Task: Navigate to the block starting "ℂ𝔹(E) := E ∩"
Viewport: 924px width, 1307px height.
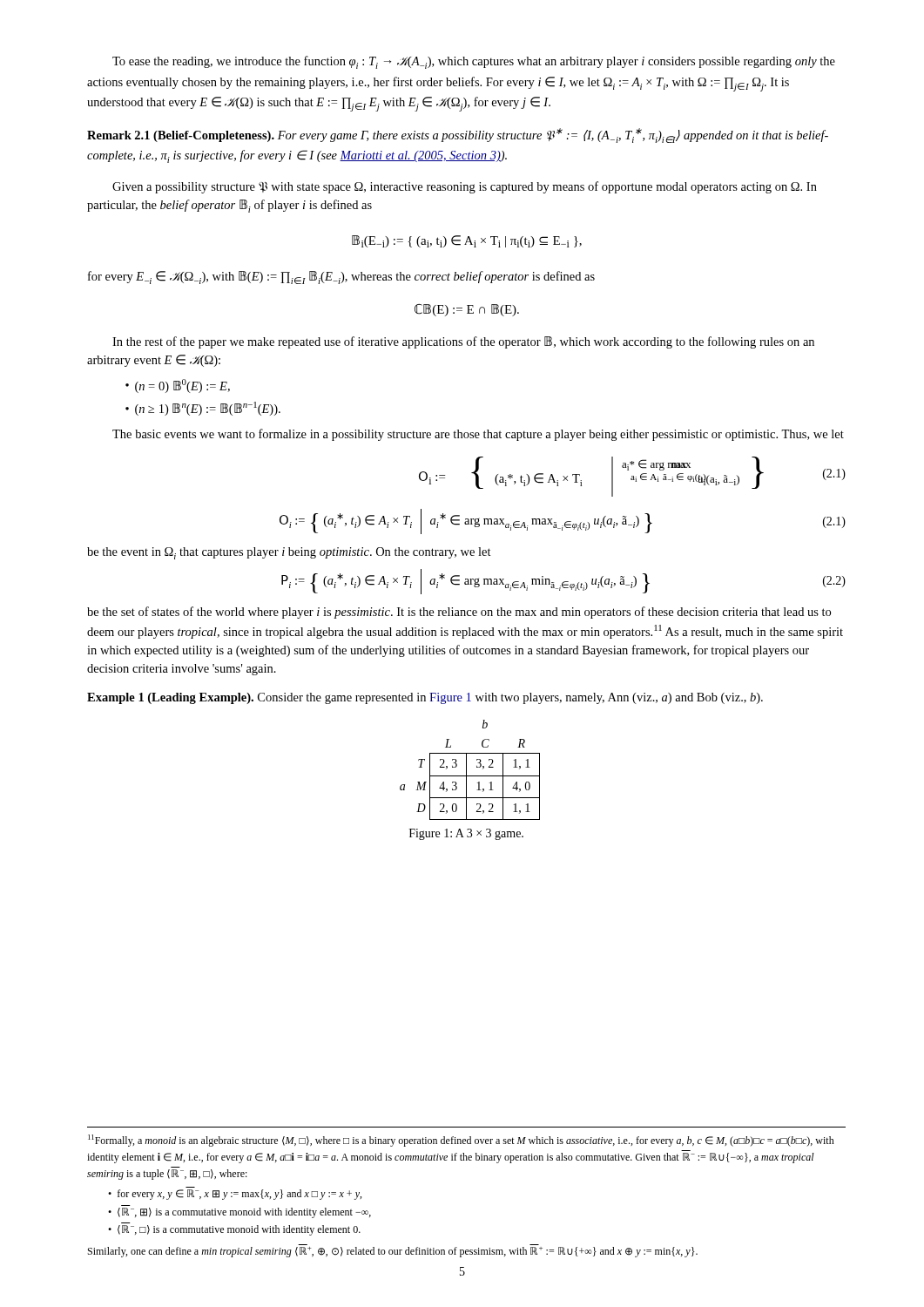Action: pyautogui.click(x=466, y=308)
